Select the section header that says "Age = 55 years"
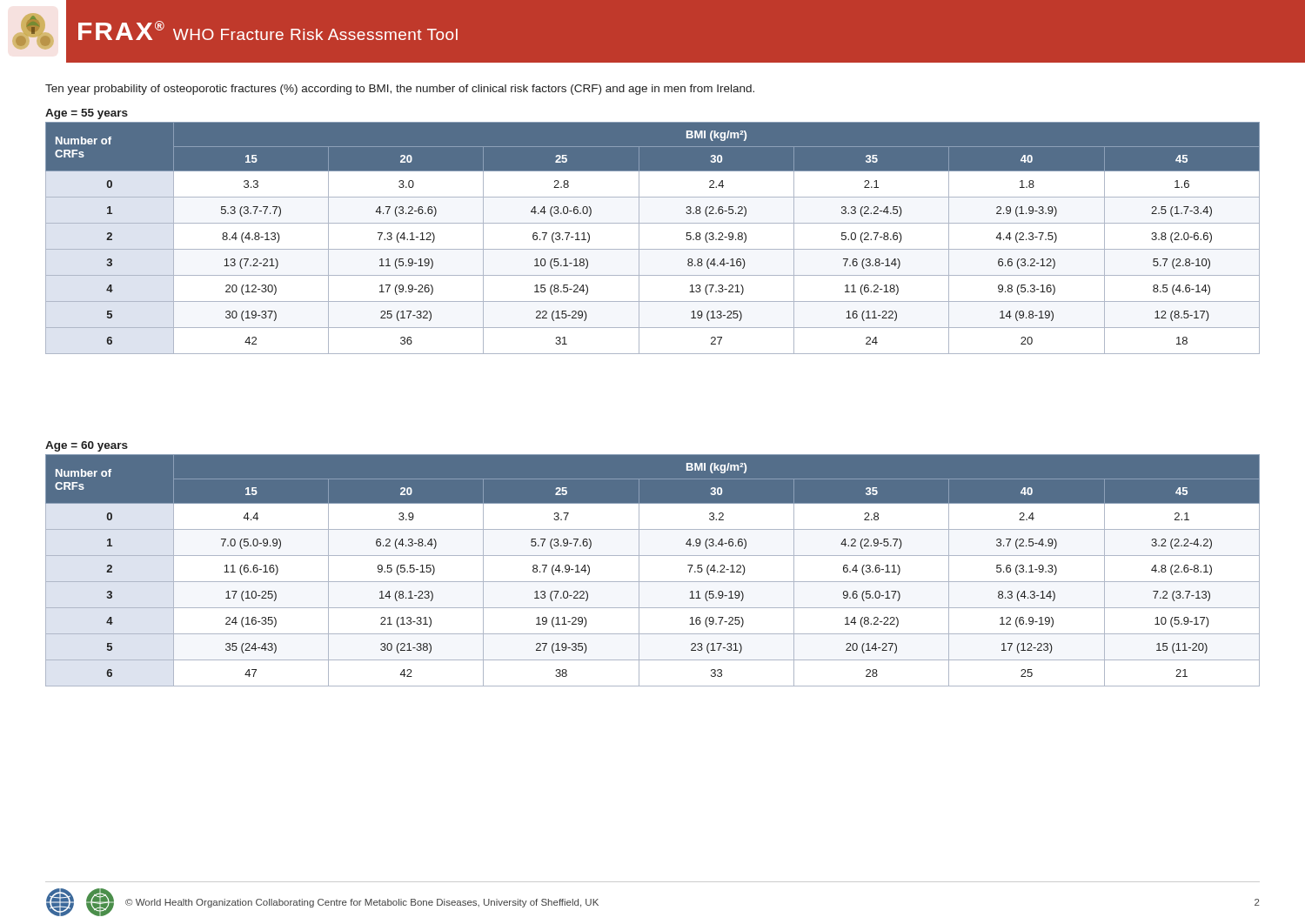 (x=87, y=113)
